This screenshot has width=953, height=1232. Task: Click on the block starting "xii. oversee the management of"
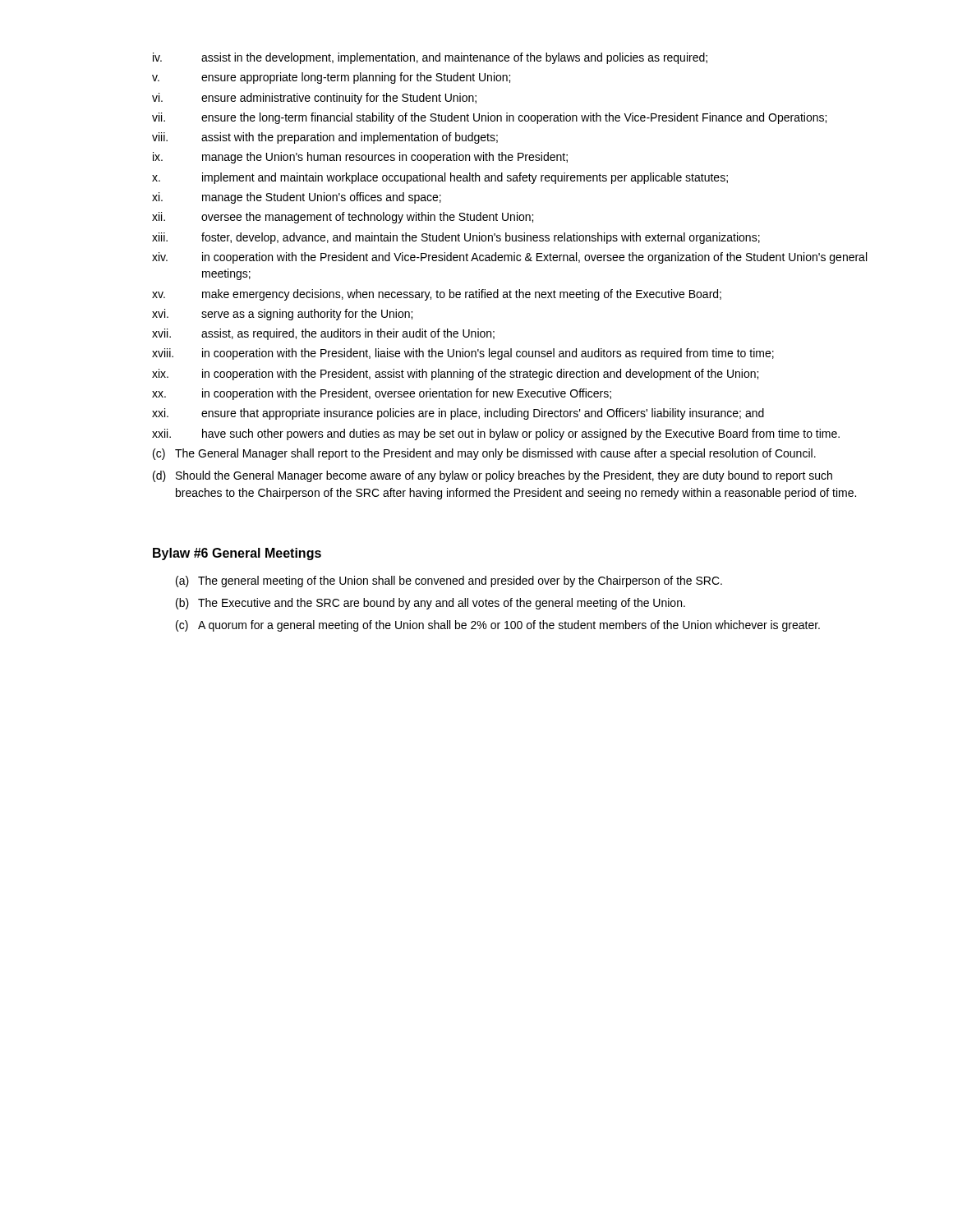click(511, 217)
